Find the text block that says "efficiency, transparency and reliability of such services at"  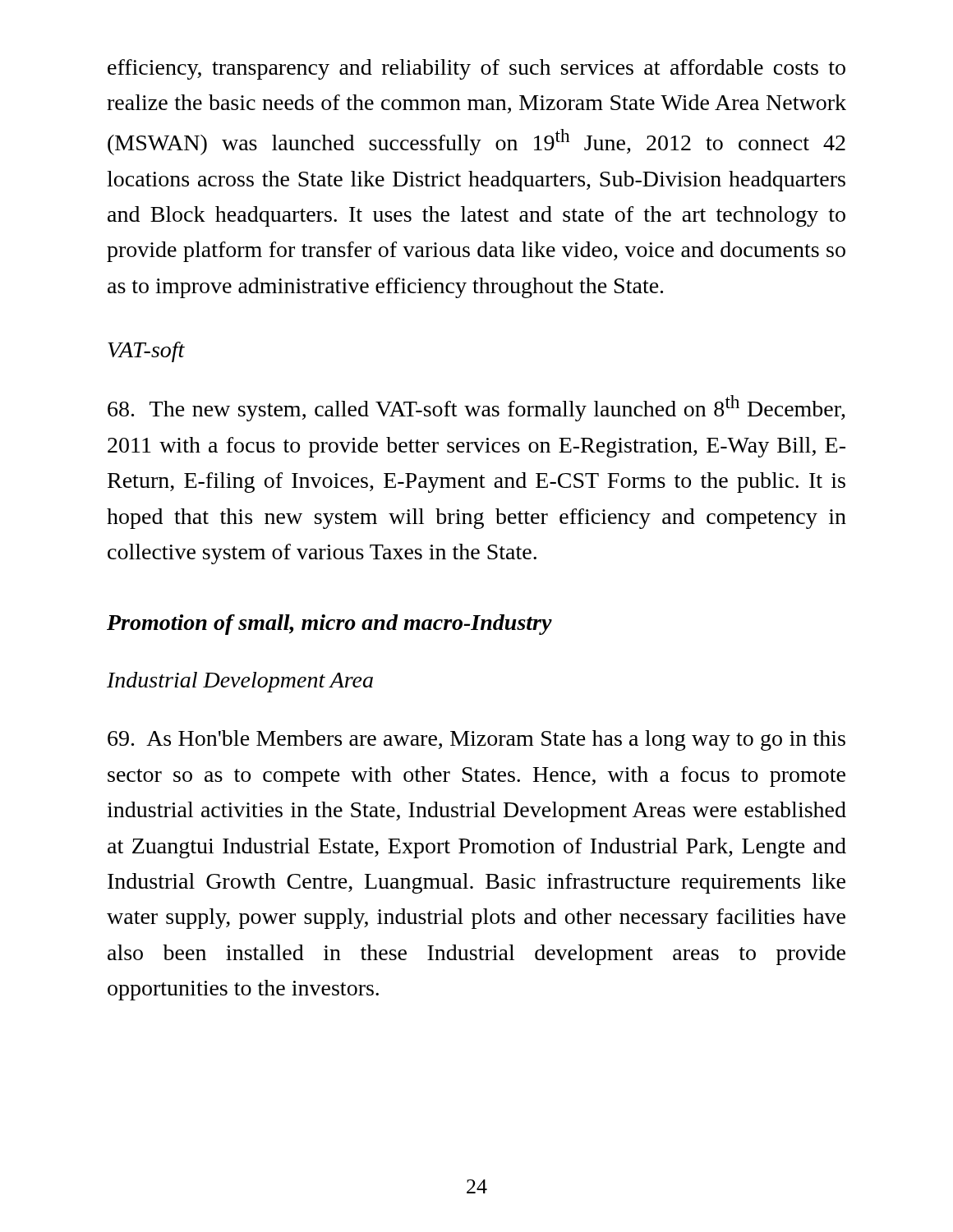[476, 176]
